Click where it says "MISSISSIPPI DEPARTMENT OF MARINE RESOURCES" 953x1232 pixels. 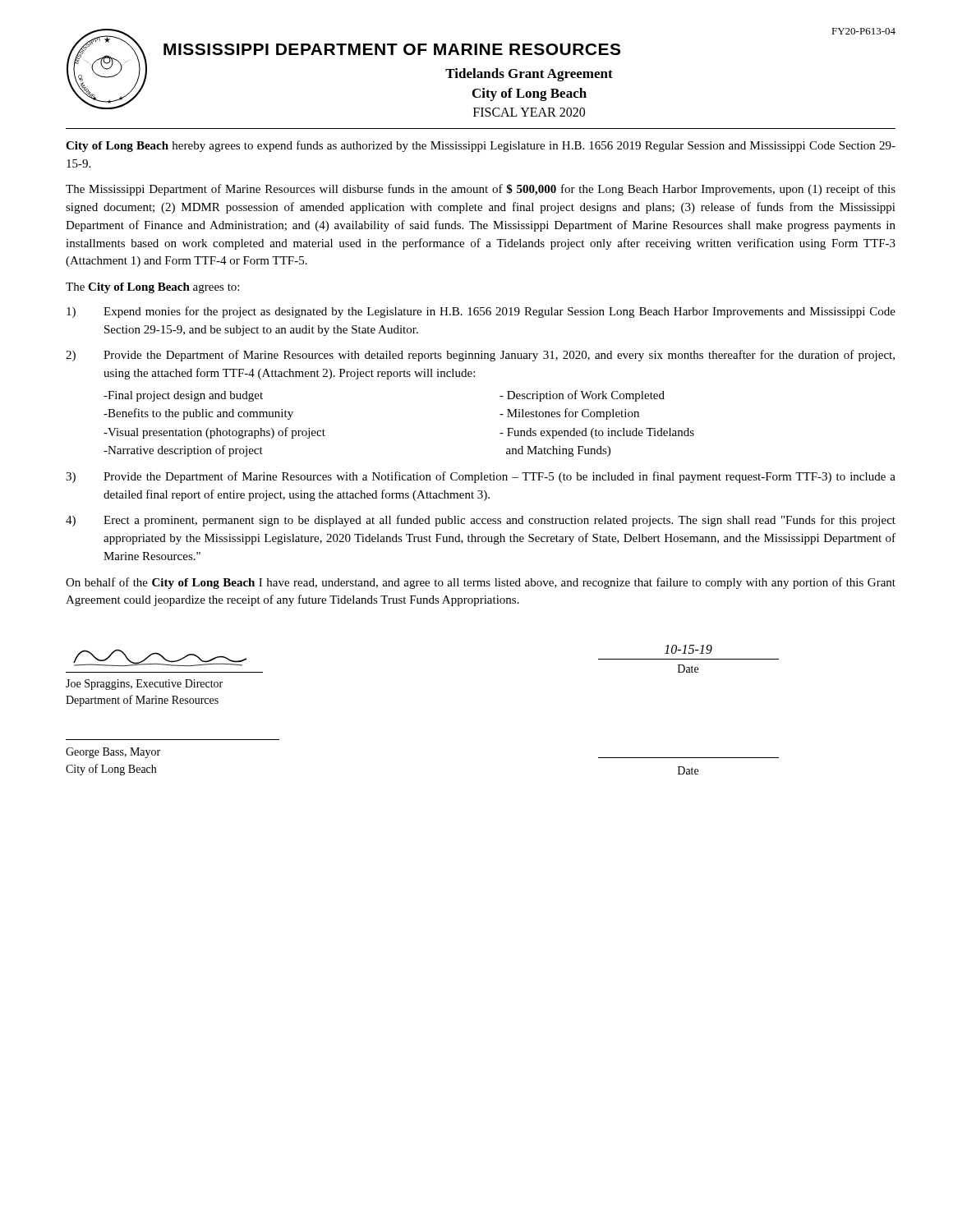(x=392, y=49)
